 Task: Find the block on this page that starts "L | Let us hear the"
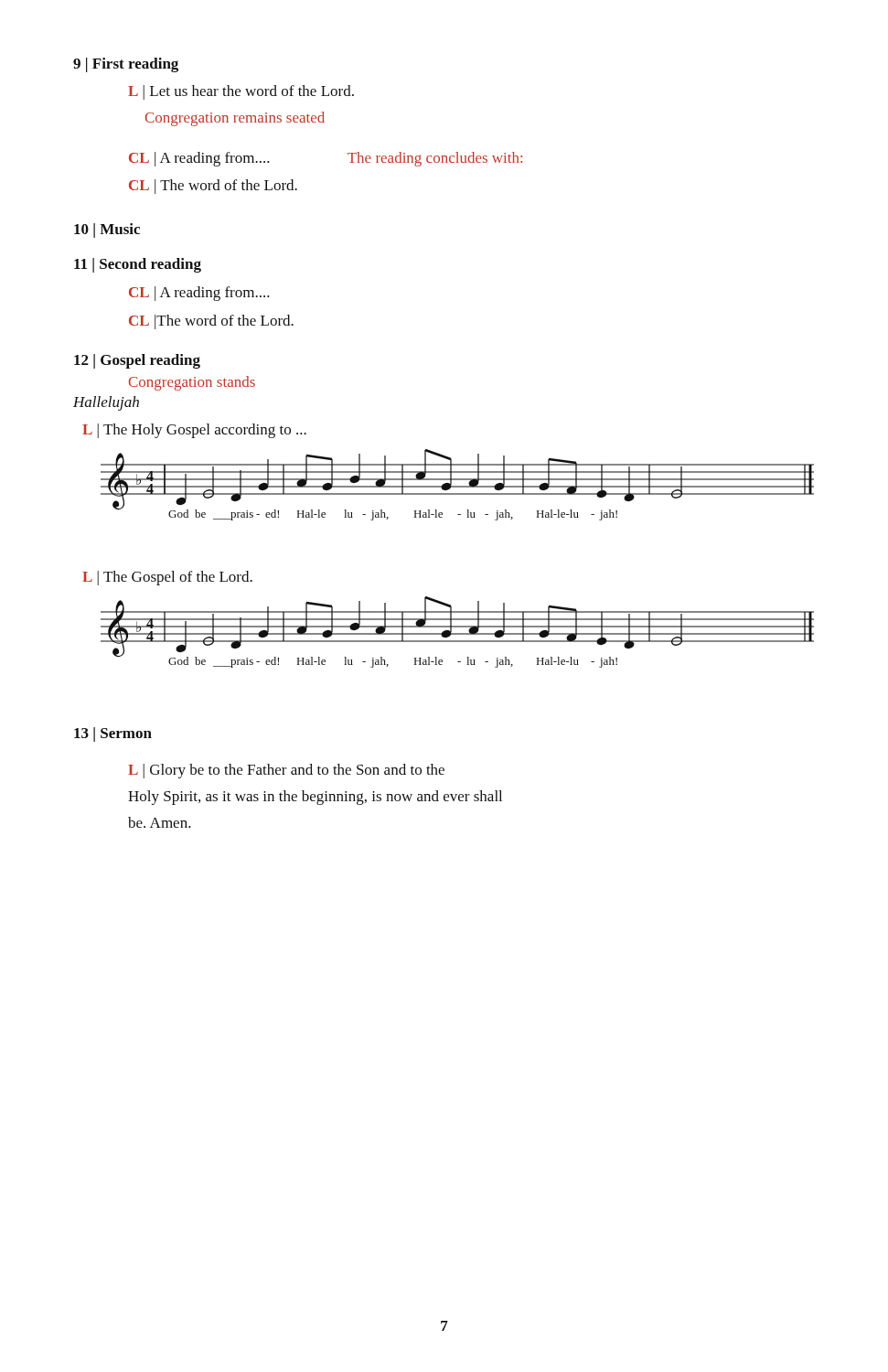[241, 104]
